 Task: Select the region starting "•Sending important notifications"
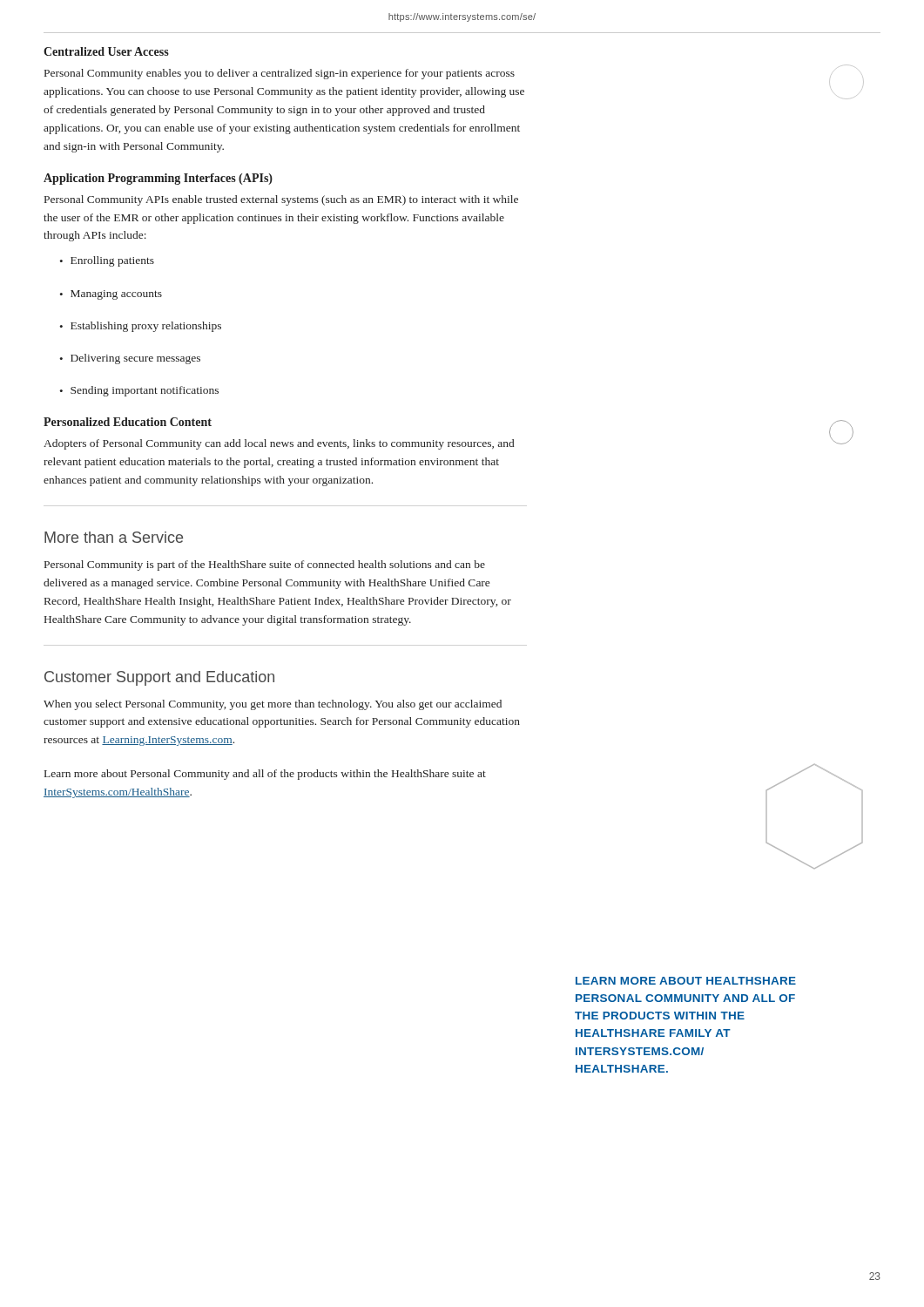(139, 391)
